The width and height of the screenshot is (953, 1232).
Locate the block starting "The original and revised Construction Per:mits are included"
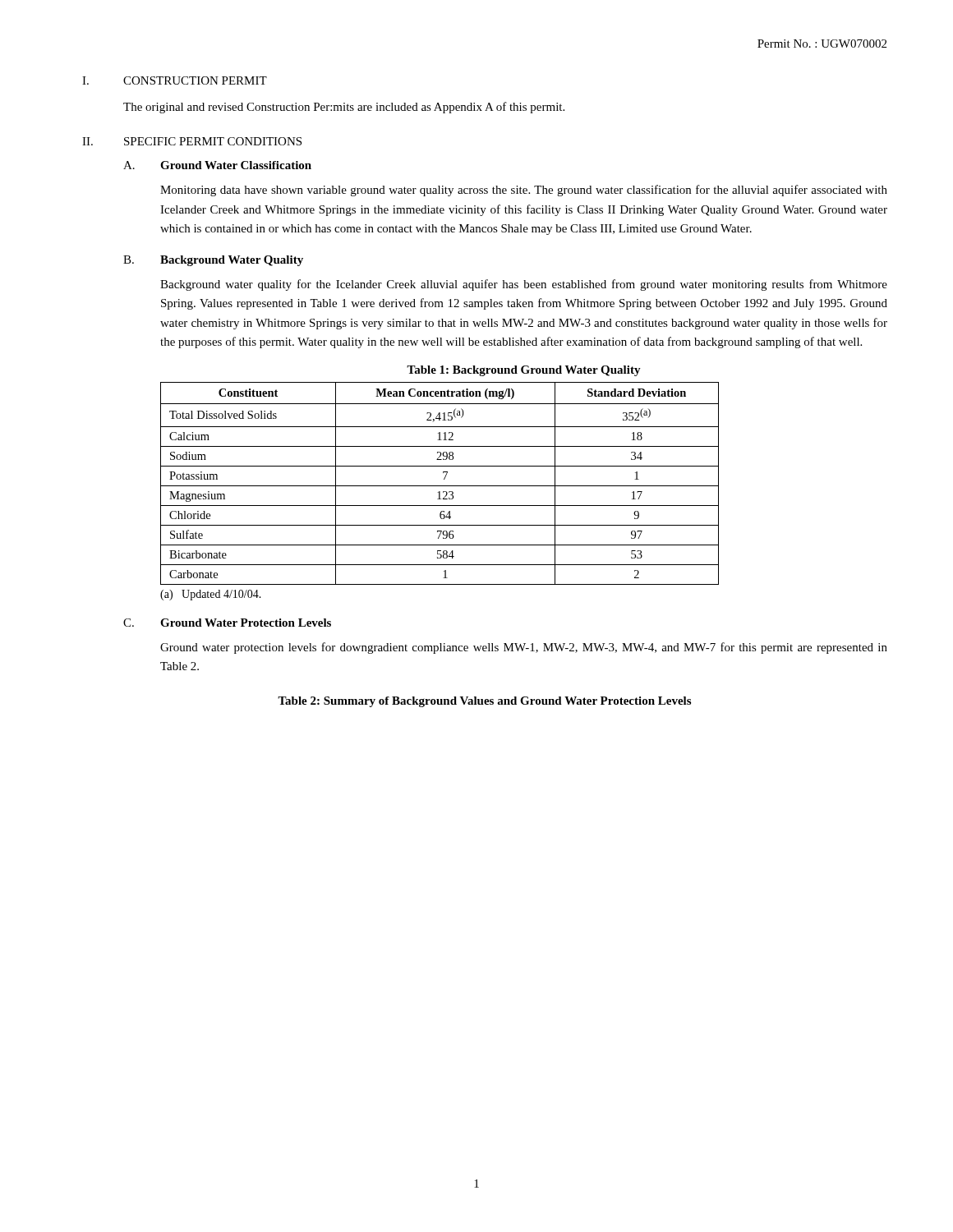pos(344,107)
